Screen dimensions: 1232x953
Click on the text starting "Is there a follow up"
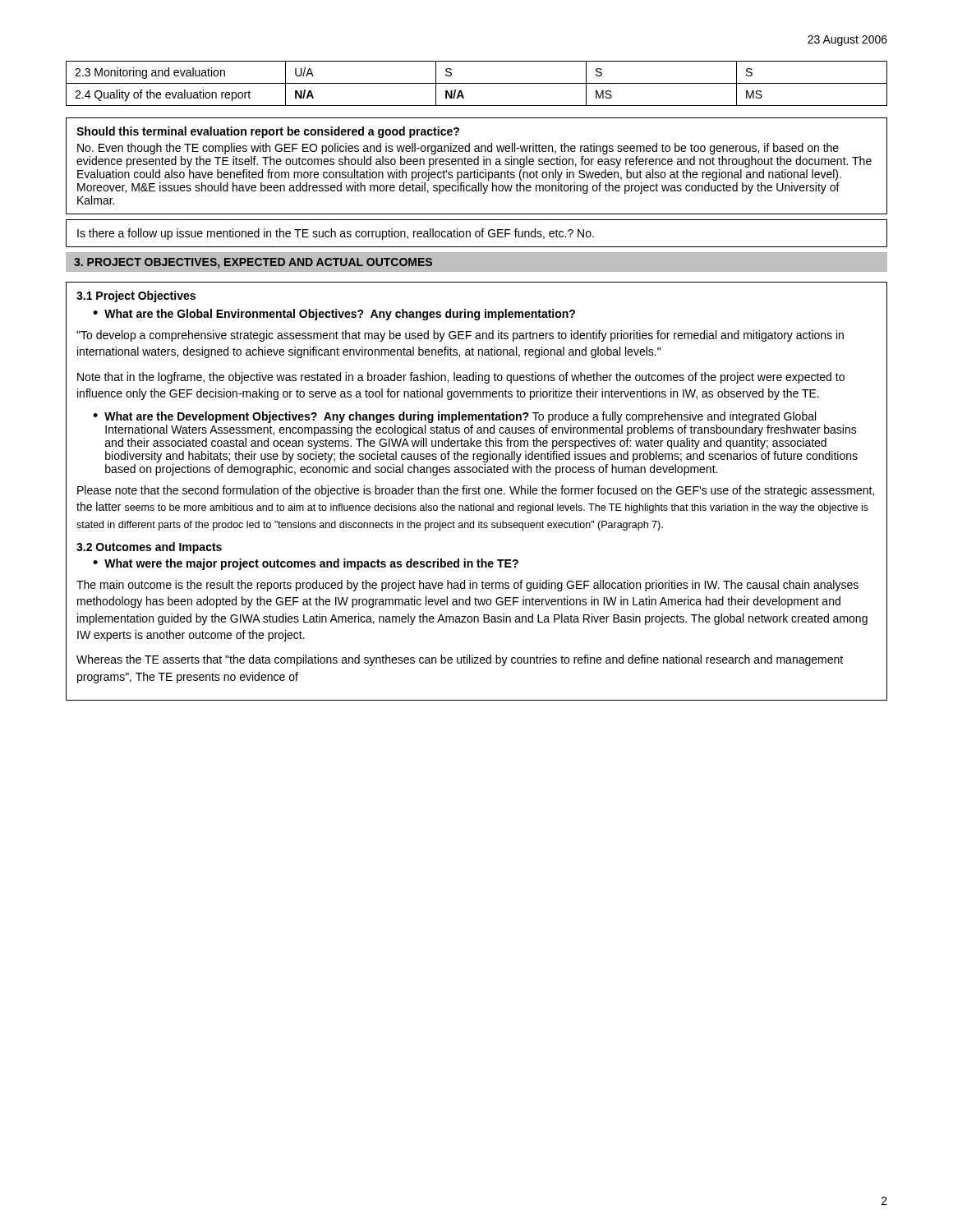click(x=336, y=233)
